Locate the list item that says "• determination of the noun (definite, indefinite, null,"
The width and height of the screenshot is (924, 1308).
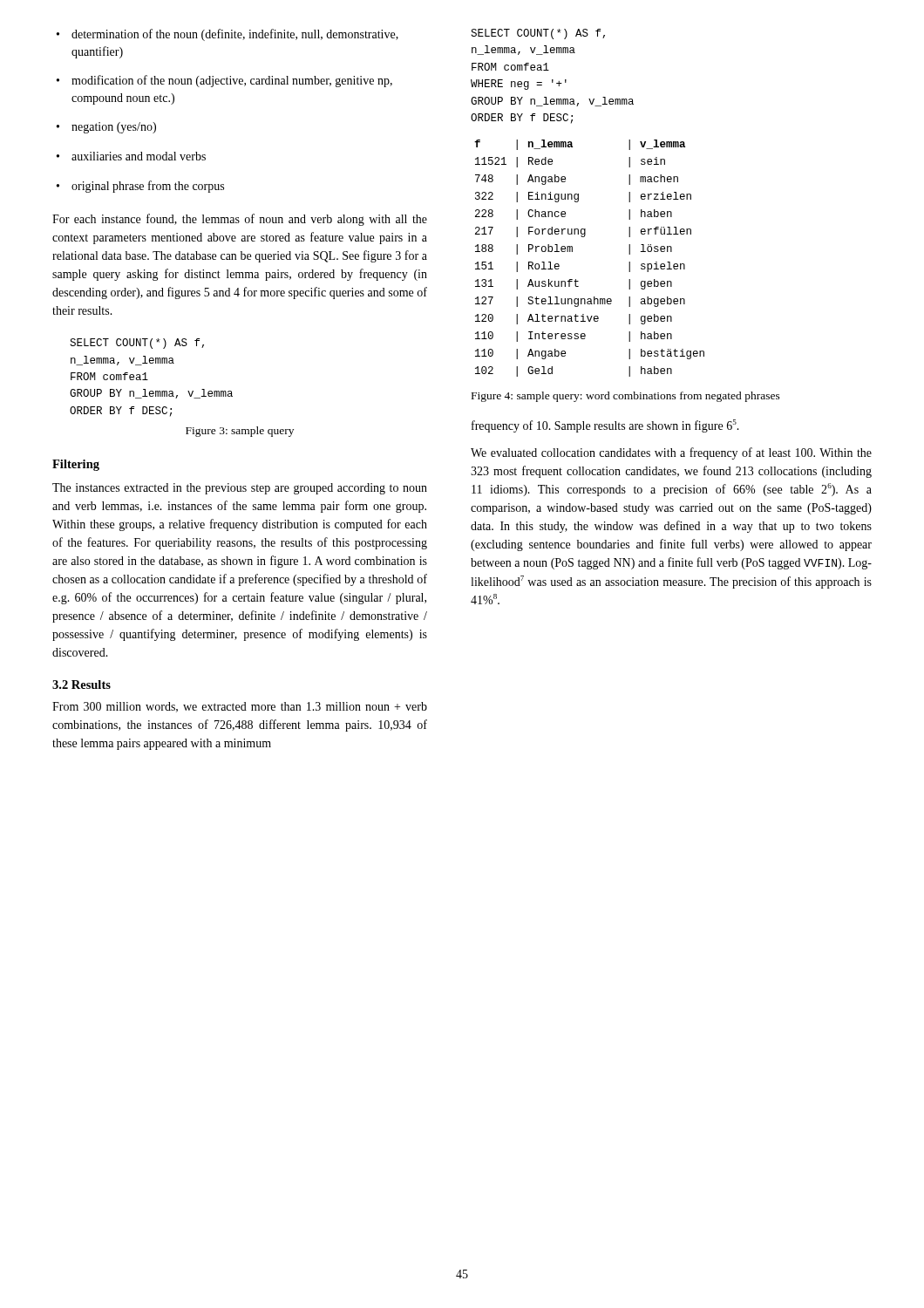pyautogui.click(x=227, y=42)
